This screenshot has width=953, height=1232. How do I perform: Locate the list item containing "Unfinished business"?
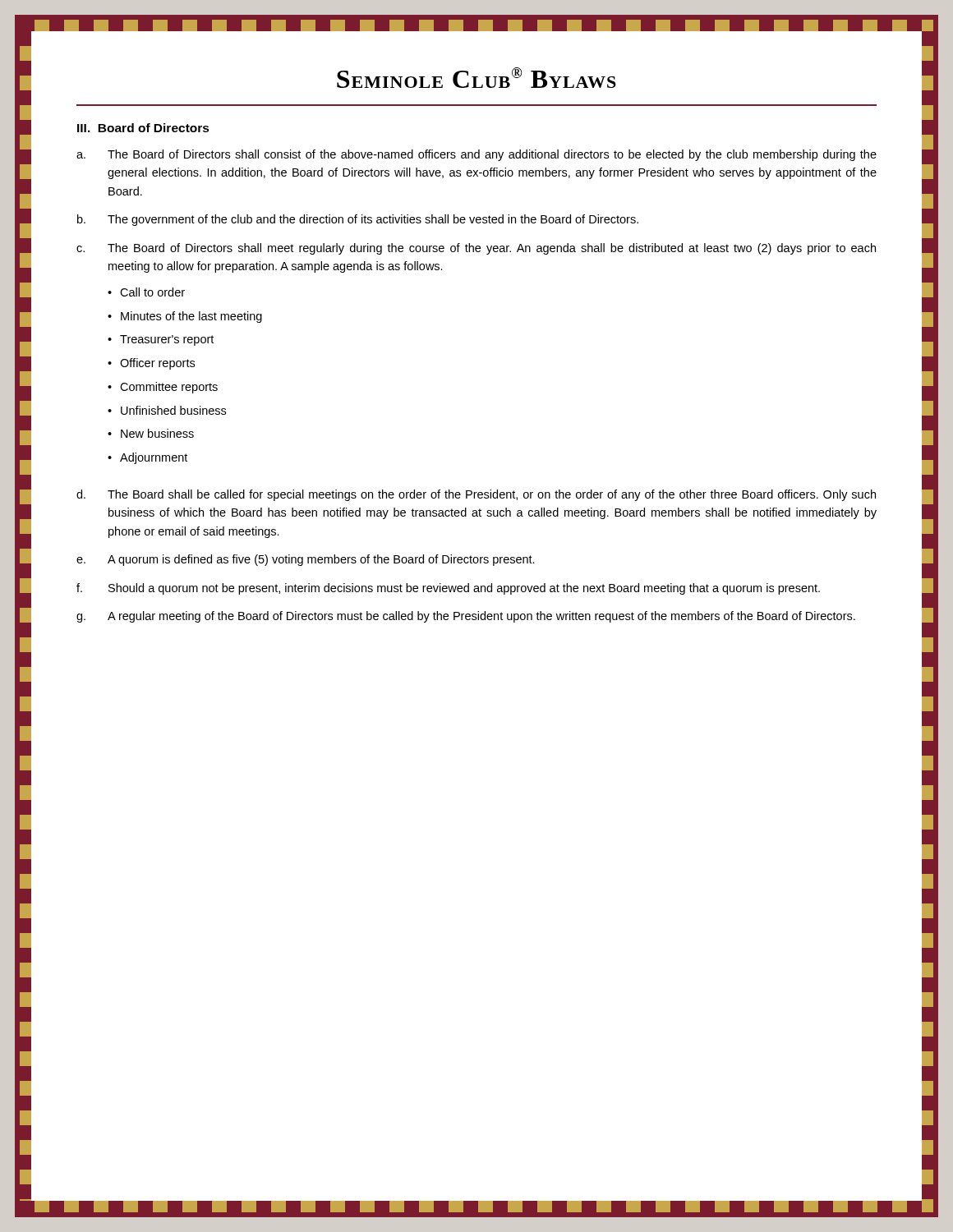pos(173,411)
